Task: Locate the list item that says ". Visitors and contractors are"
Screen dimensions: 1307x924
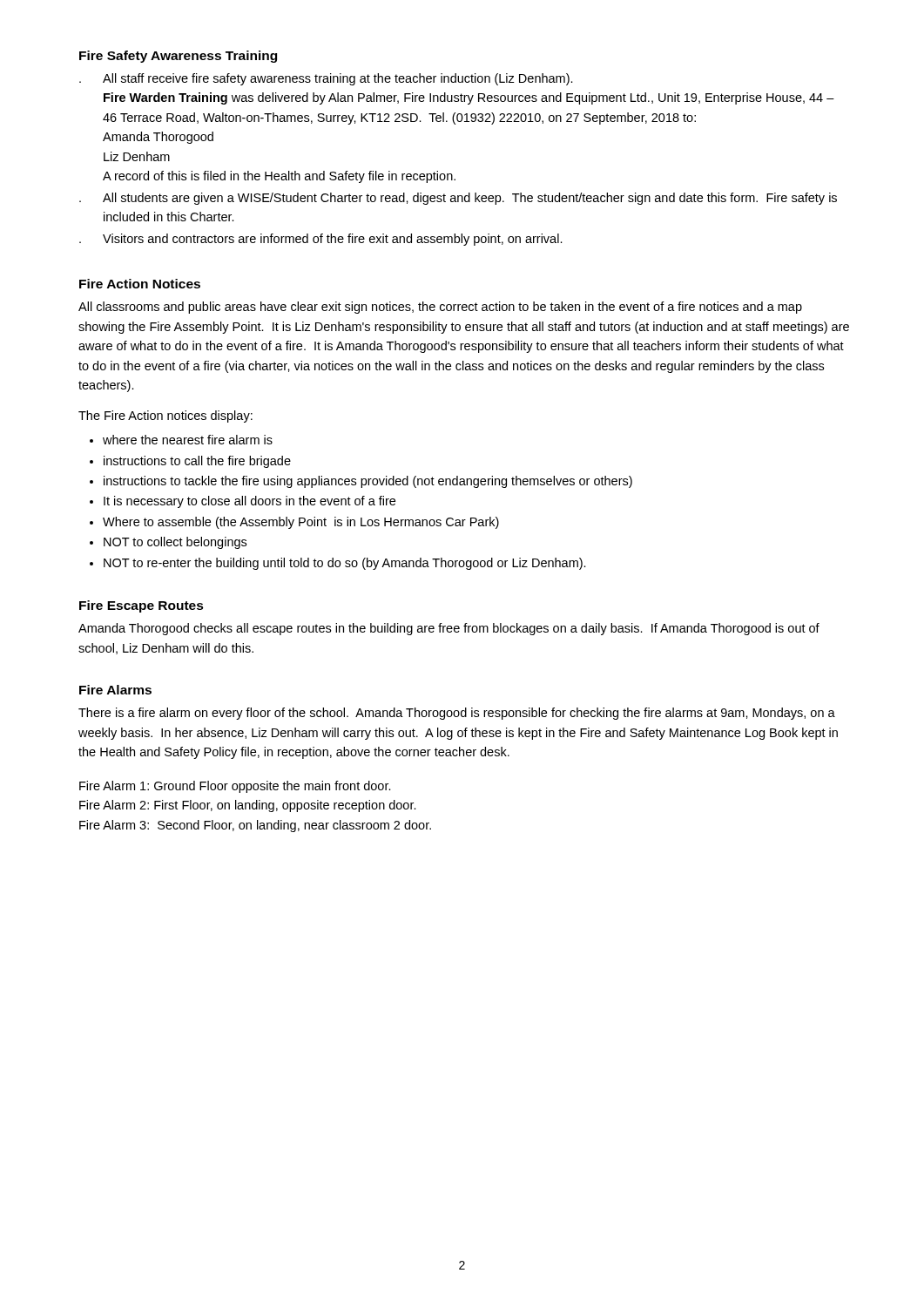Action: coord(464,239)
